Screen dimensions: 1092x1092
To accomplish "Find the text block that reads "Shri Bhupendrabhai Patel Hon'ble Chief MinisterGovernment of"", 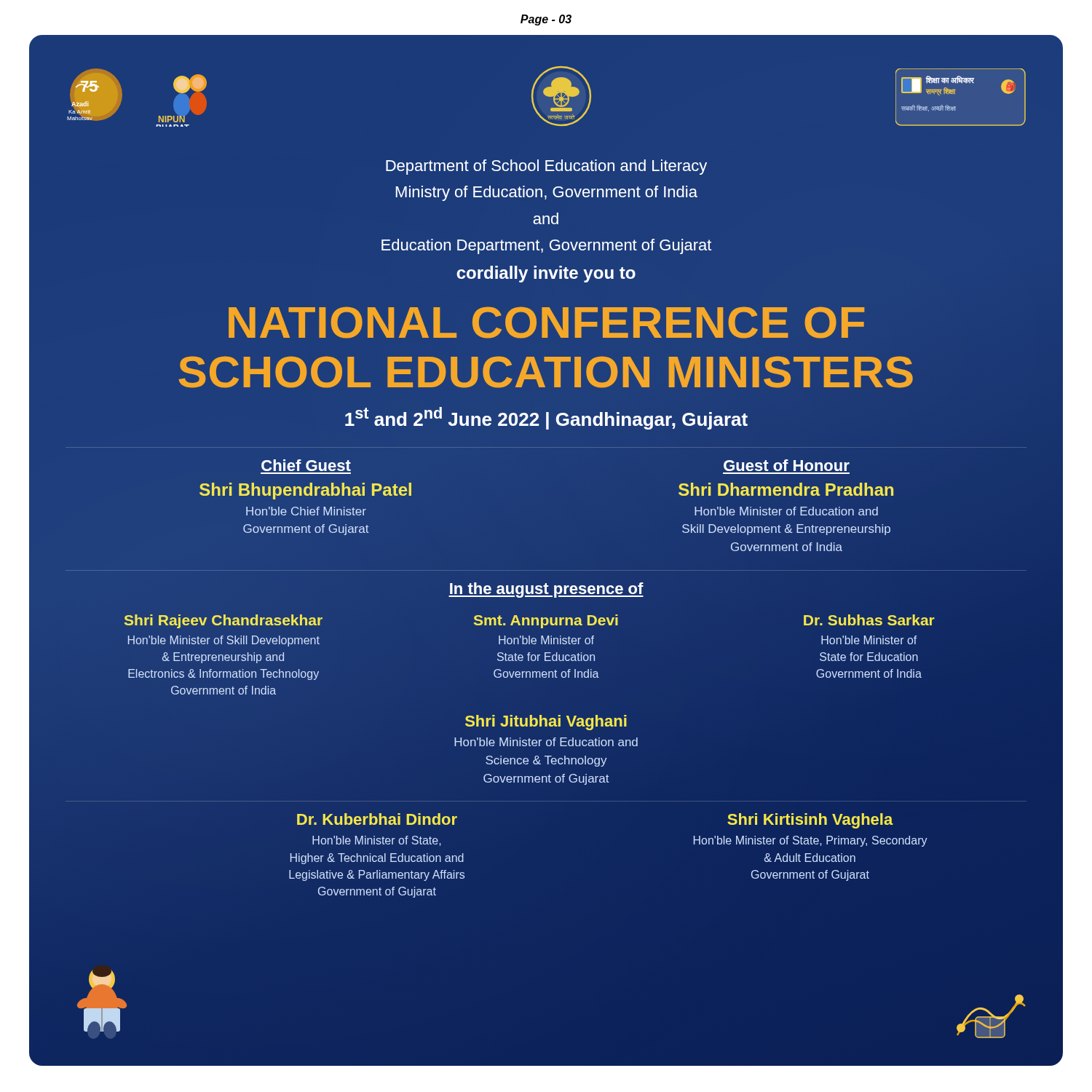I will tap(306, 509).
